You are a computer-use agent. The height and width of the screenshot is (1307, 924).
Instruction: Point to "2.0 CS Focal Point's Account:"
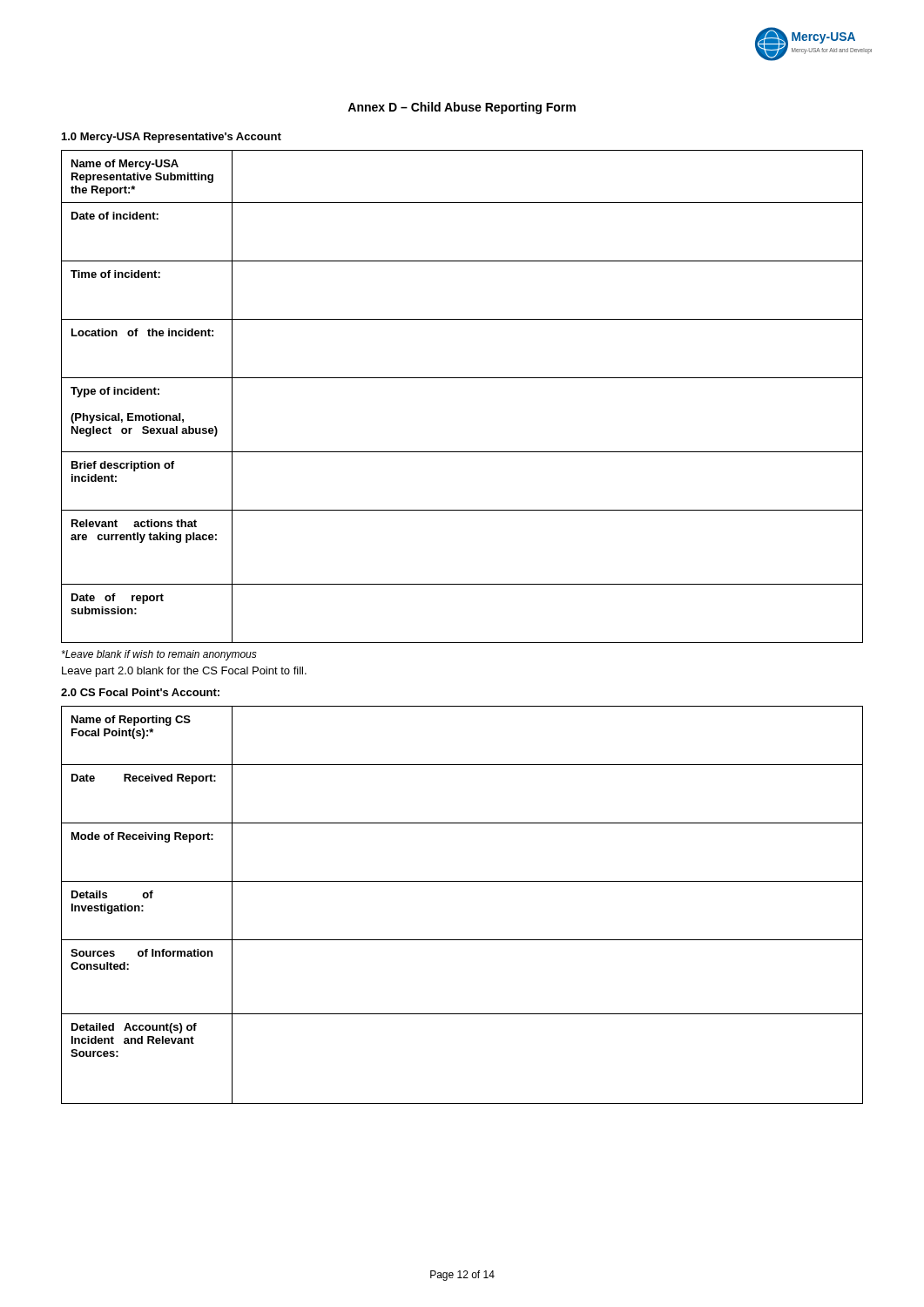pyautogui.click(x=141, y=692)
